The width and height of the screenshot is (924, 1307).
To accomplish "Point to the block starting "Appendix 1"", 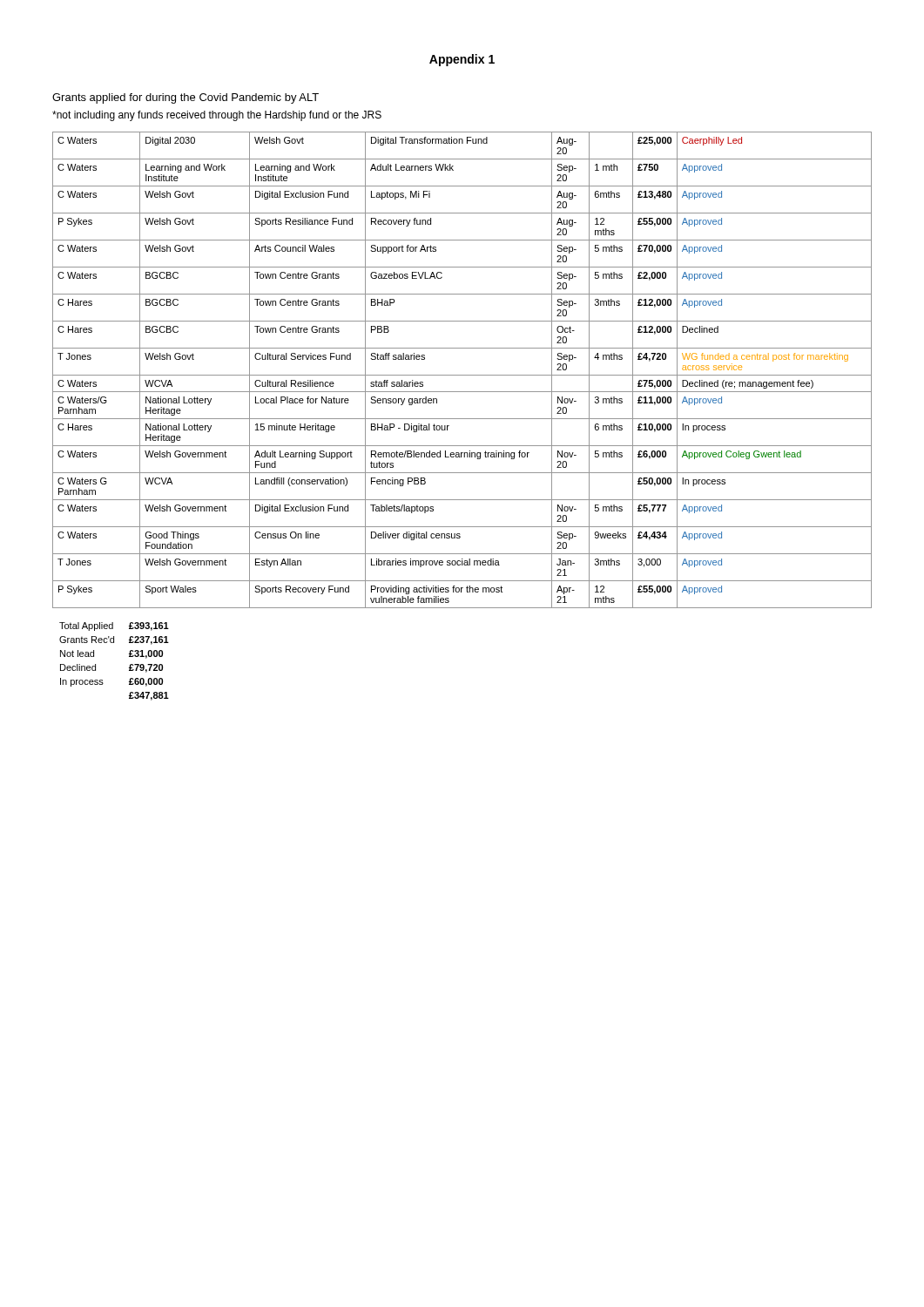I will point(462,59).
